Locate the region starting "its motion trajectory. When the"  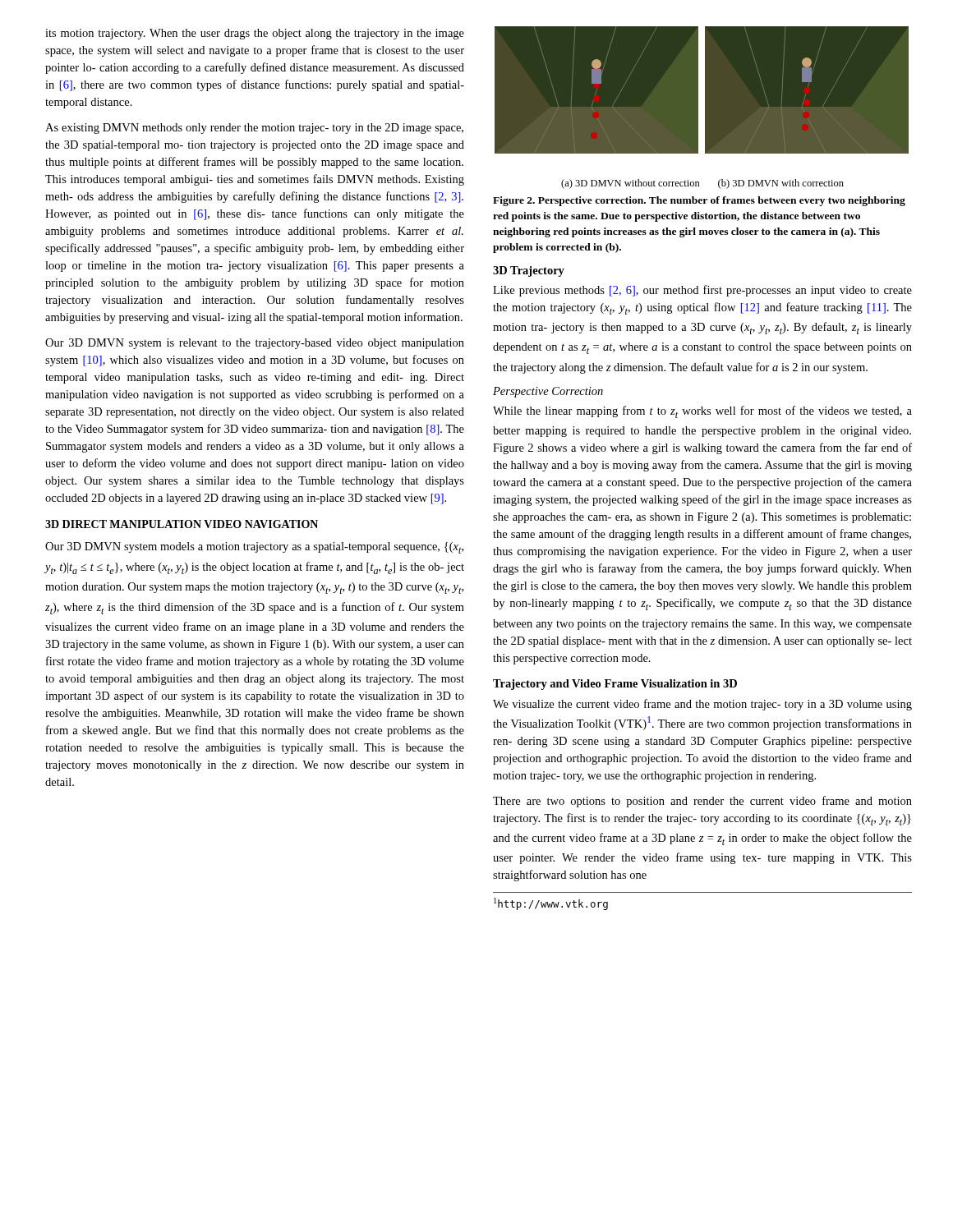pos(255,68)
